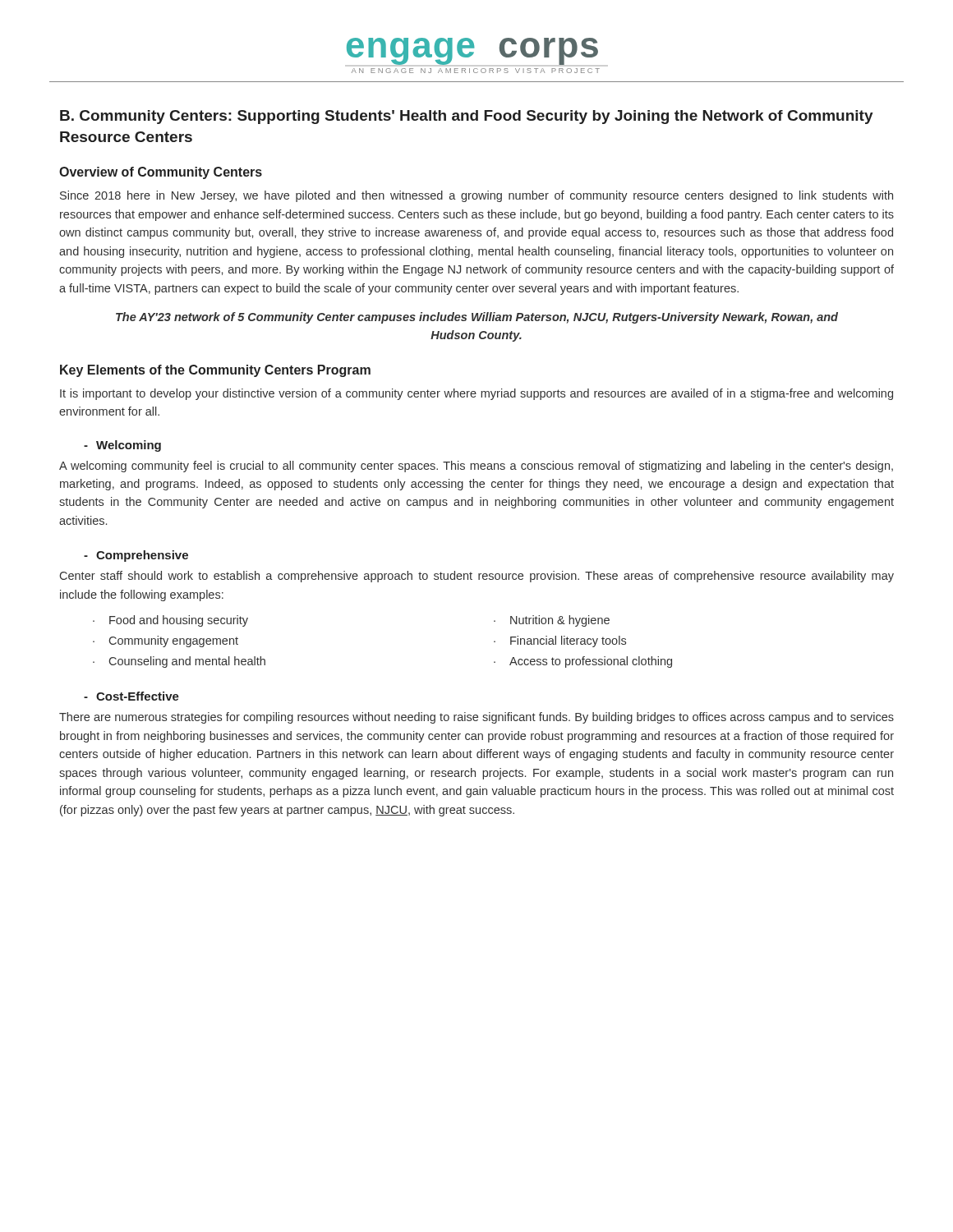Find the section header with the text "- Welcoming"
The image size is (953, 1232).
[123, 444]
